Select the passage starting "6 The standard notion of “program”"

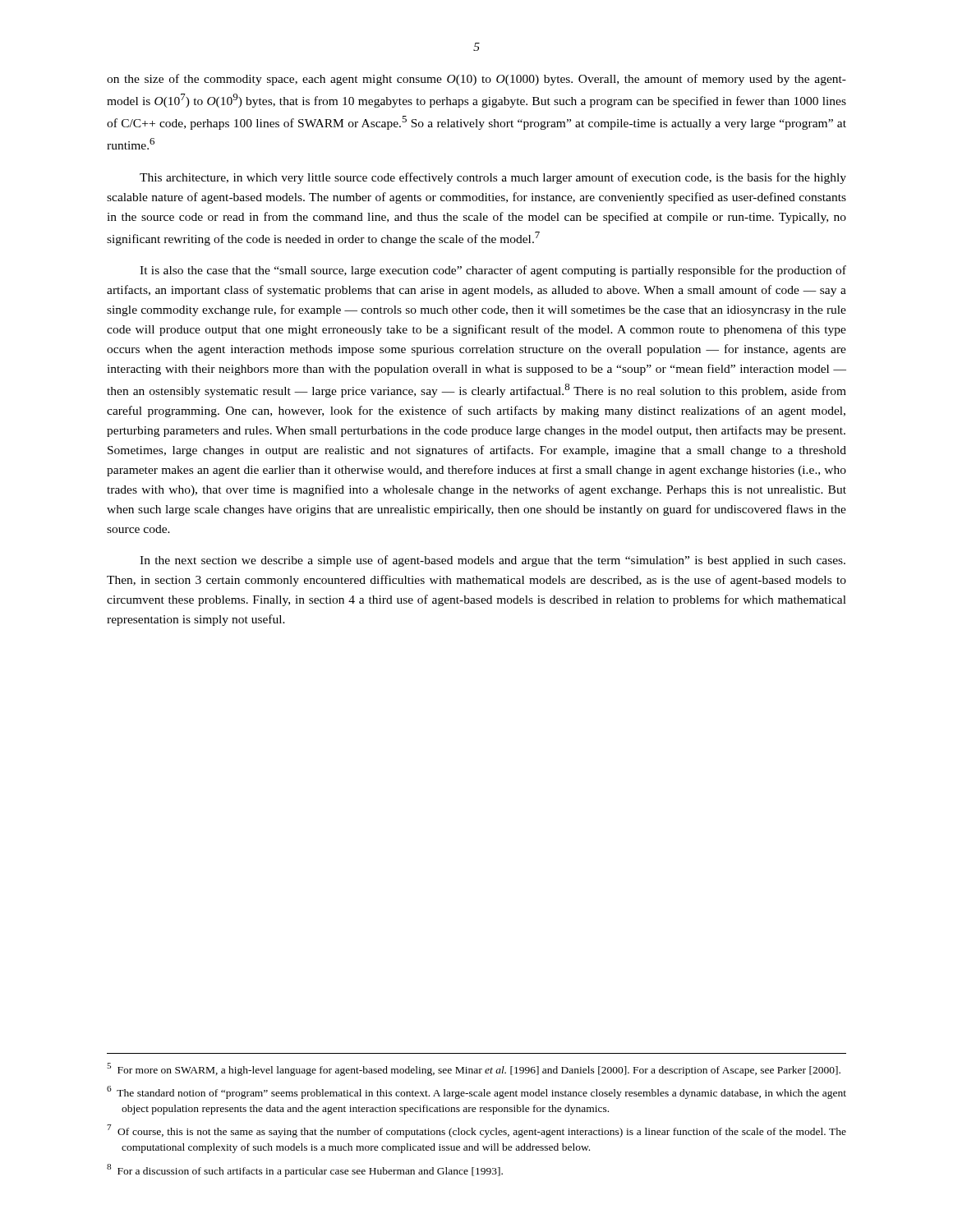(x=476, y=1099)
